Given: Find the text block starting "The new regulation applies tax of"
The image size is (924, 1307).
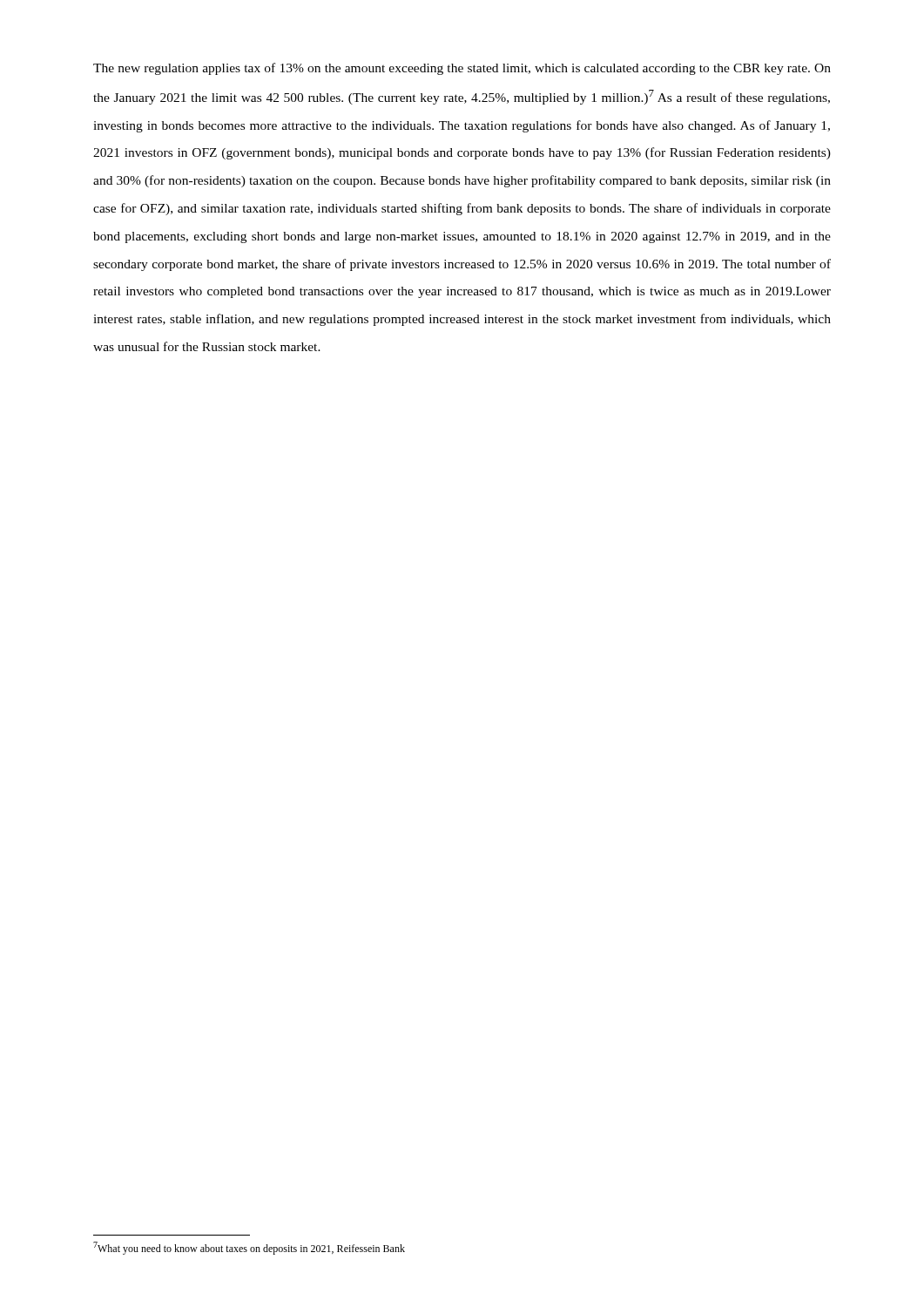Looking at the screenshot, I should point(462,207).
